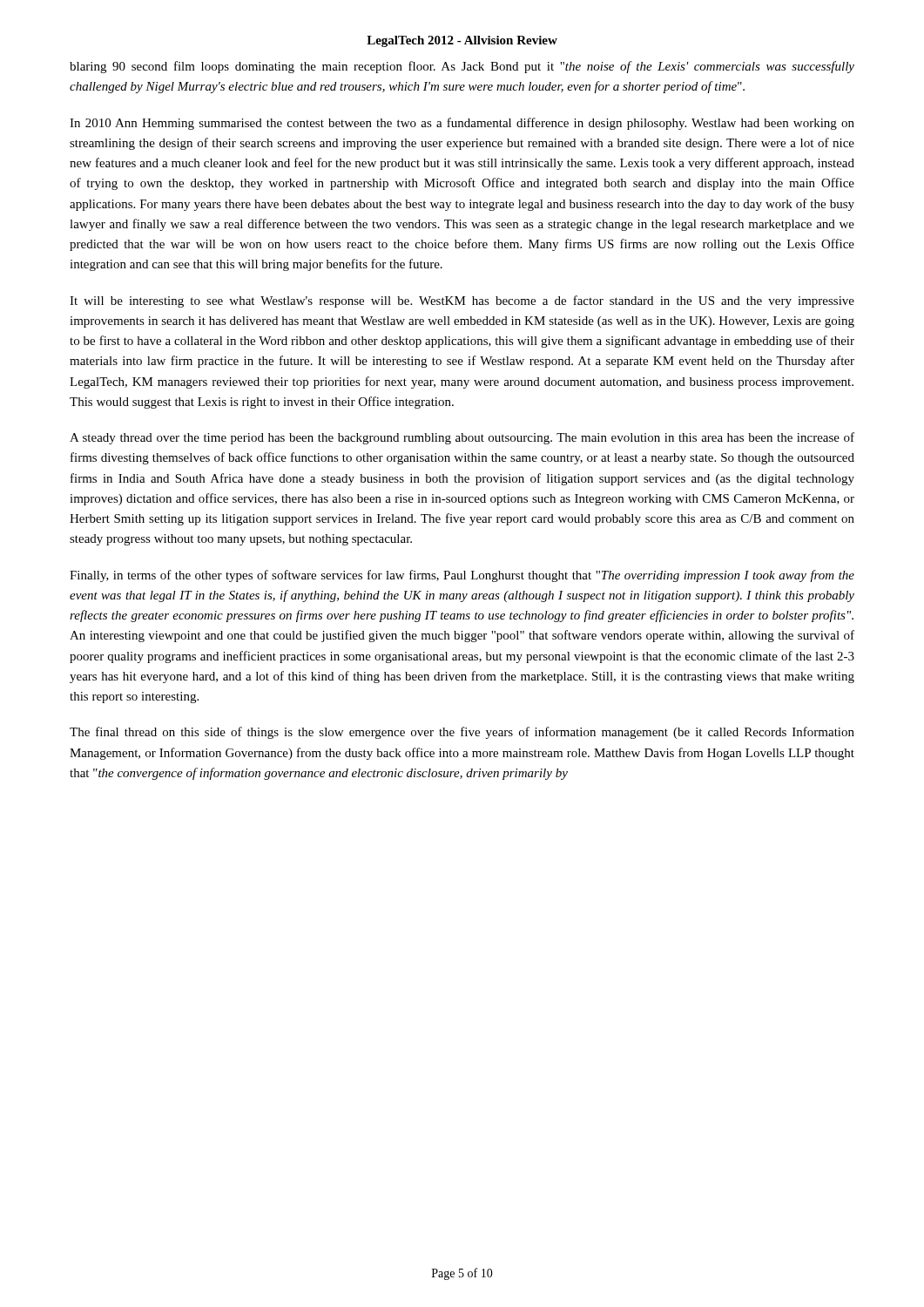Find the text block starting "blaring 90 second film loops dominating the main"
Viewport: 924px width, 1307px height.
pyautogui.click(x=462, y=76)
